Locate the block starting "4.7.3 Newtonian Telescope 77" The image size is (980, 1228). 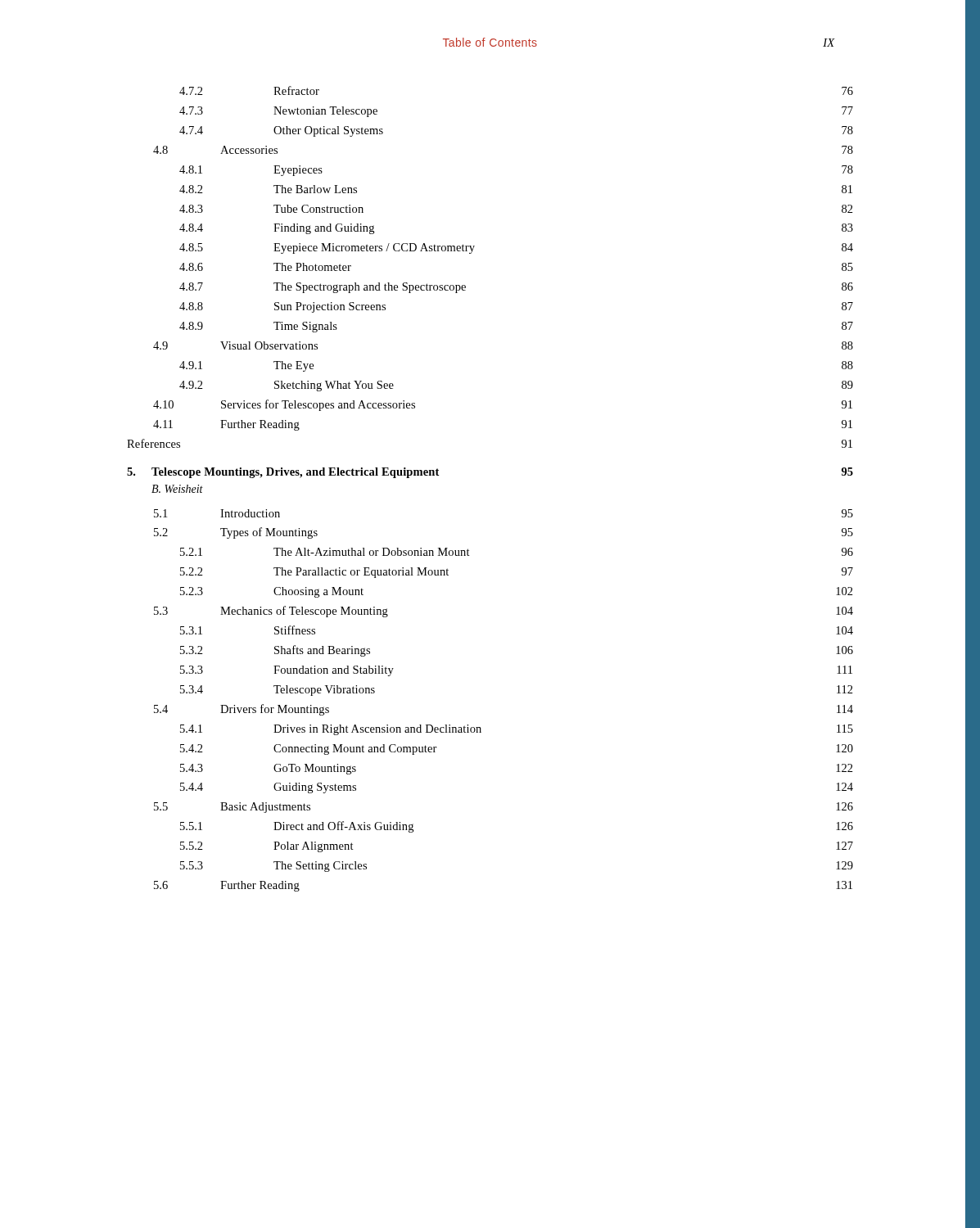pyautogui.click(x=191, y=112)
